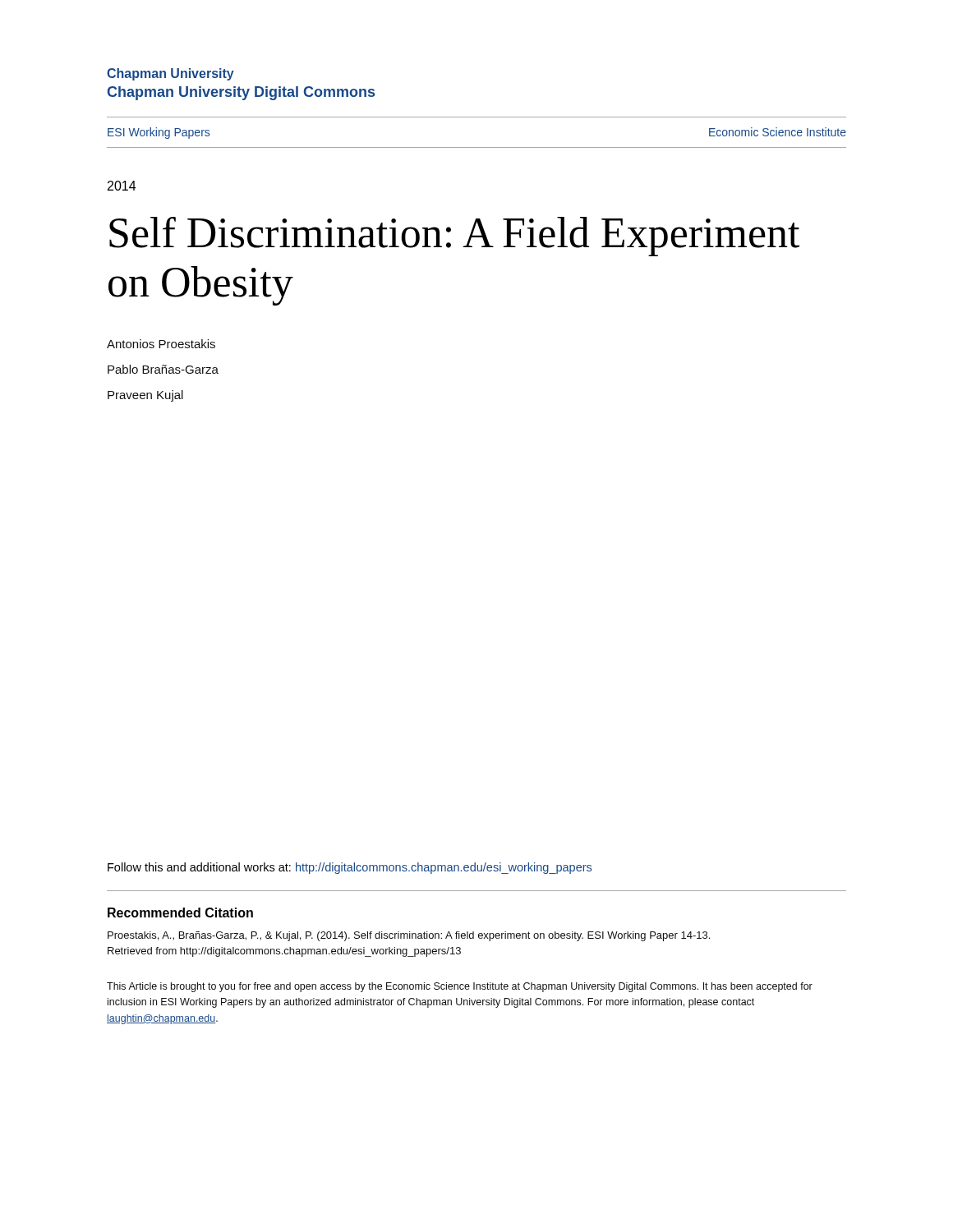Screen dimensions: 1232x953
Task: Locate the passage starting "Pablo Brañas-Garza"
Action: tap(163, 369)
